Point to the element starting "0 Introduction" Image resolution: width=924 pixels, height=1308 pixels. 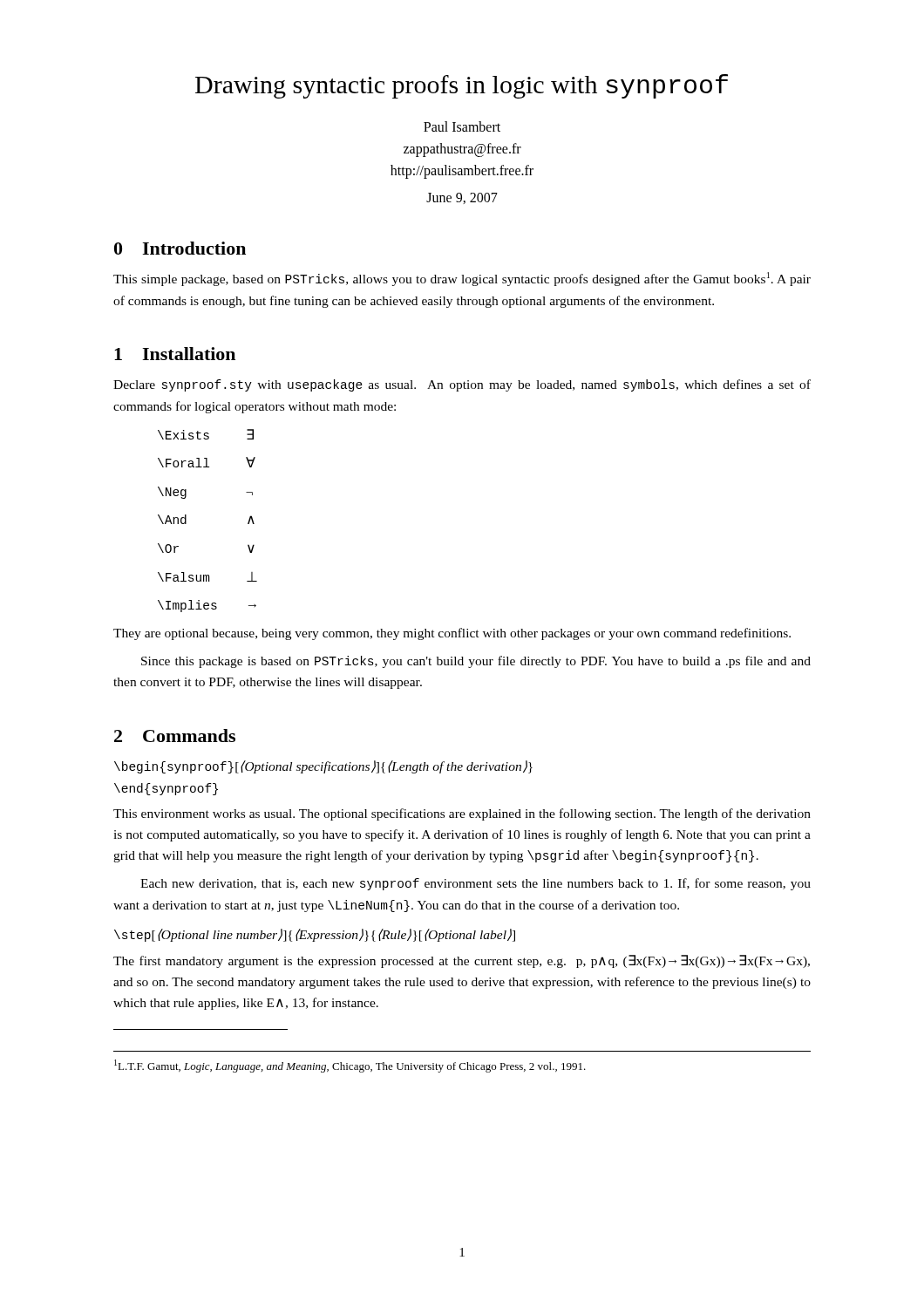point(180,248)
